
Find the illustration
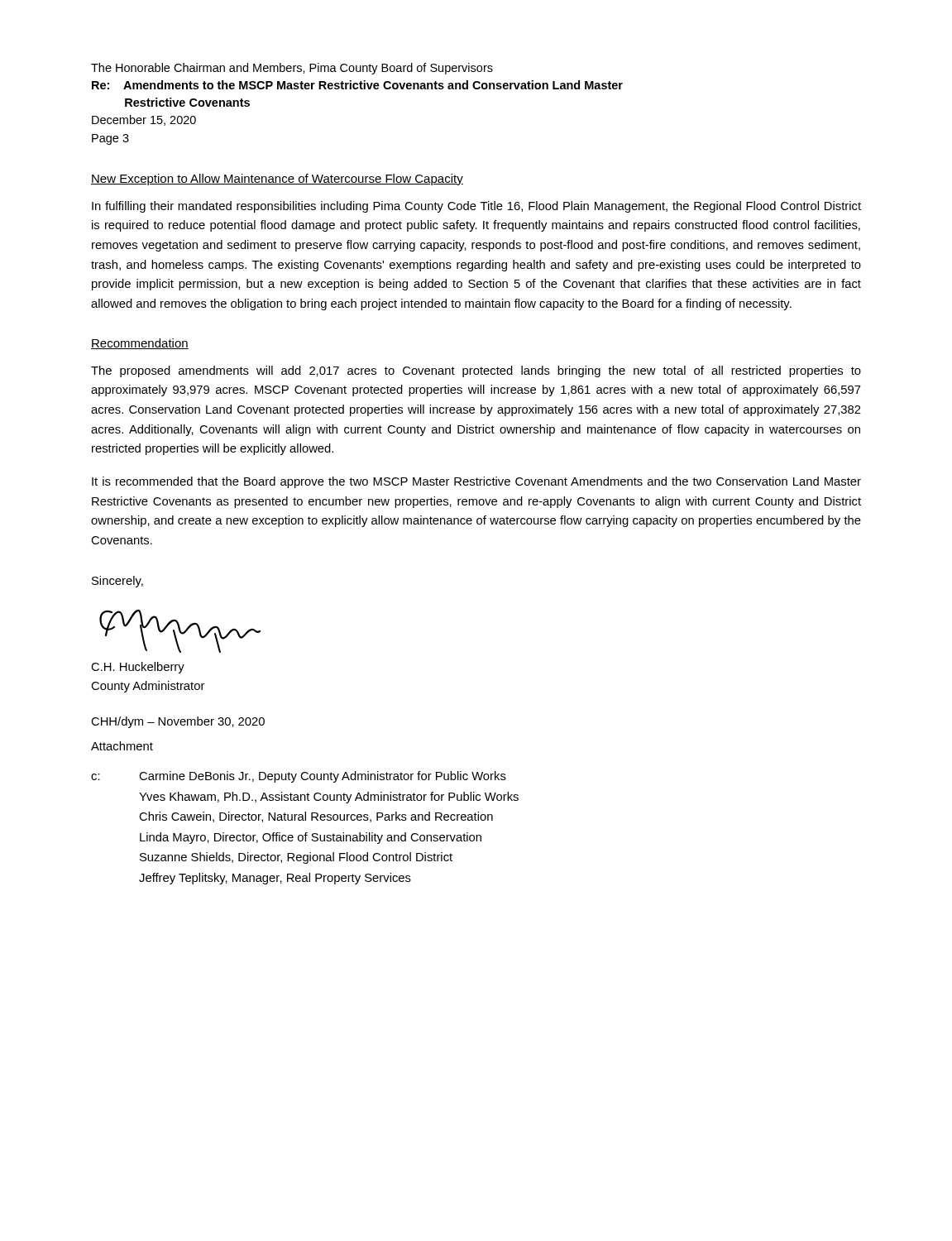click(476, 625)
